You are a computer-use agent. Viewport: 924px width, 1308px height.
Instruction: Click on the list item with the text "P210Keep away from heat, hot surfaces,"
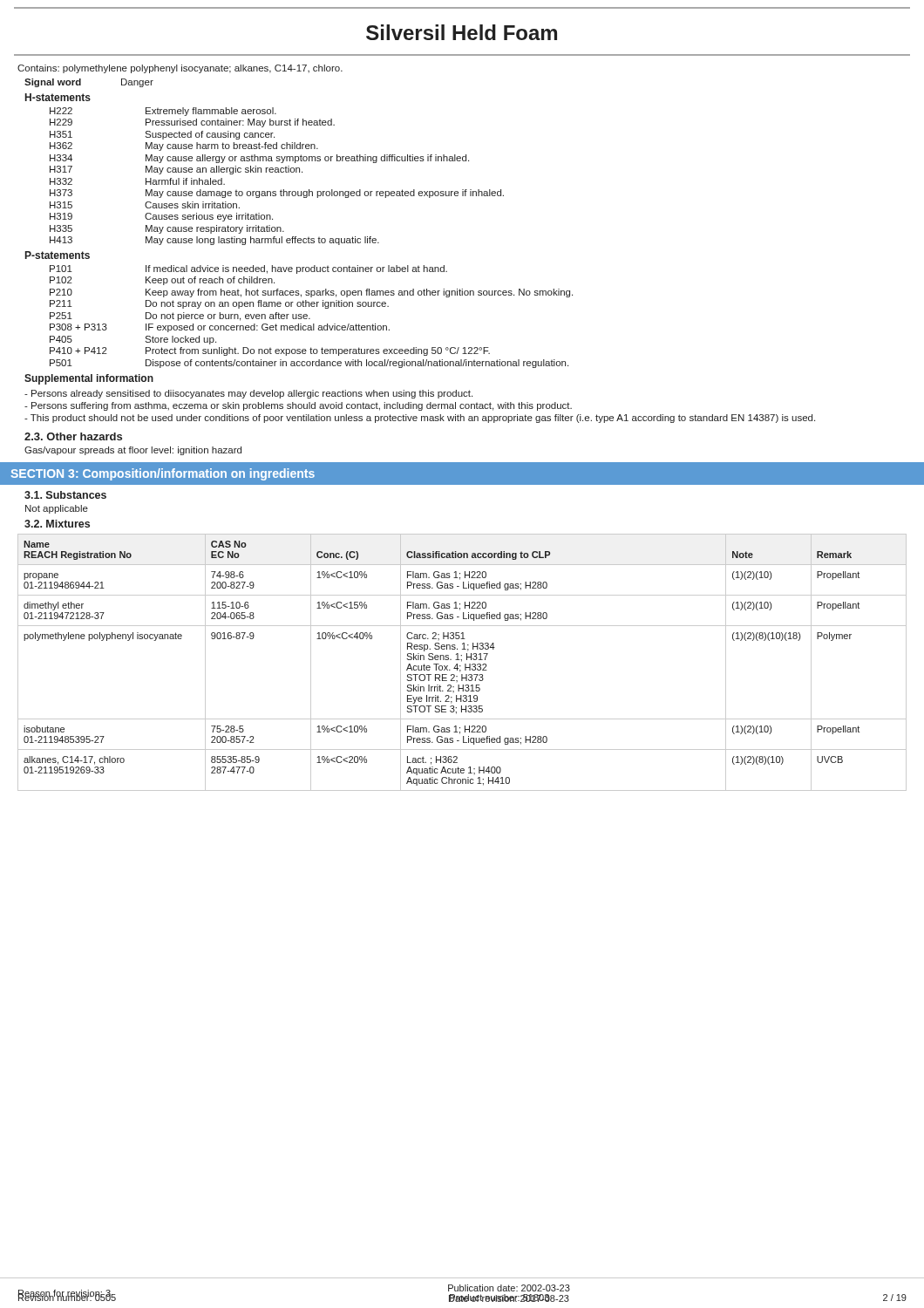pyautogui.click(x=462, y=292)
